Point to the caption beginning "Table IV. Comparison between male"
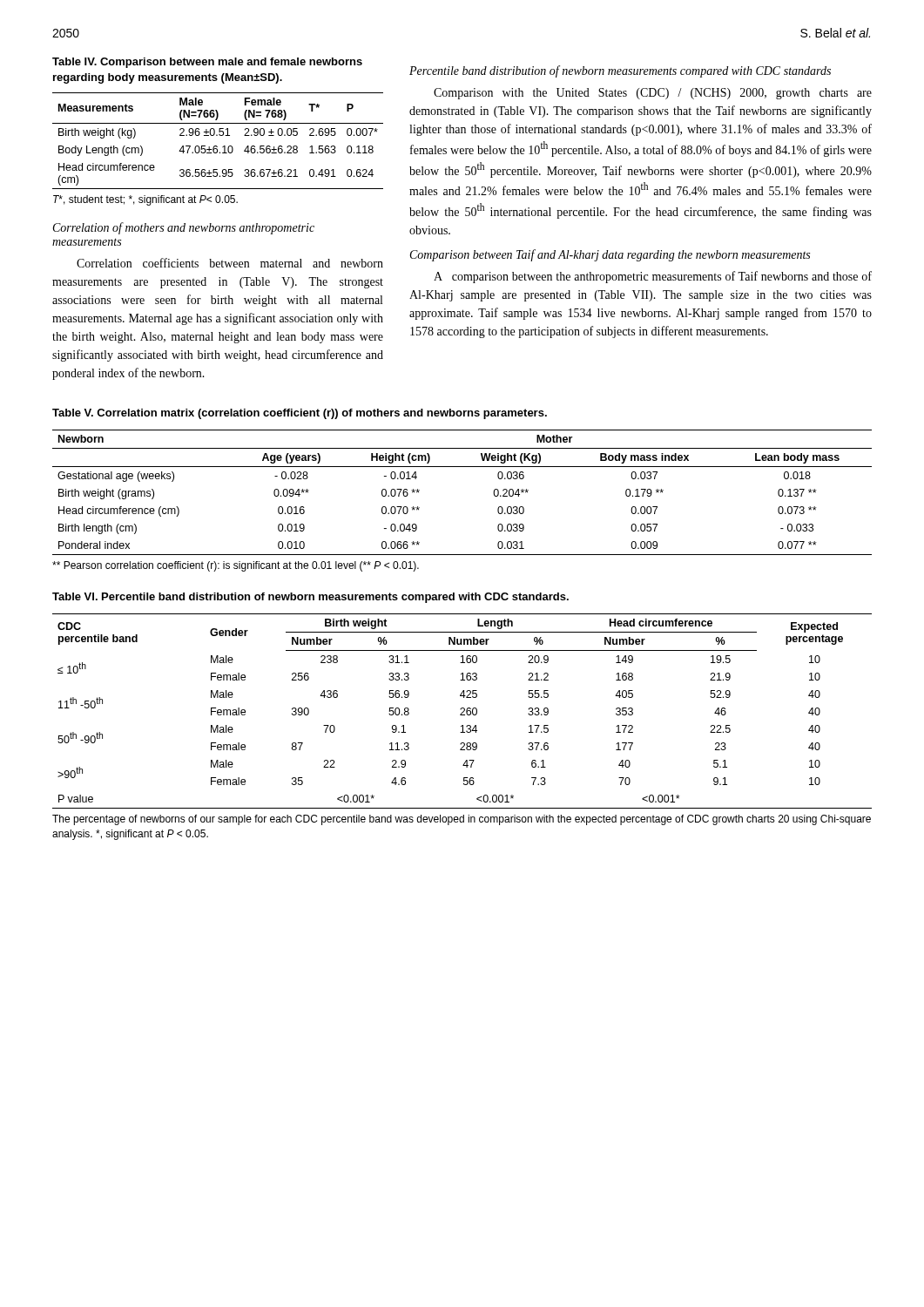Viewport: 924px width, 1307px height. 207,69
